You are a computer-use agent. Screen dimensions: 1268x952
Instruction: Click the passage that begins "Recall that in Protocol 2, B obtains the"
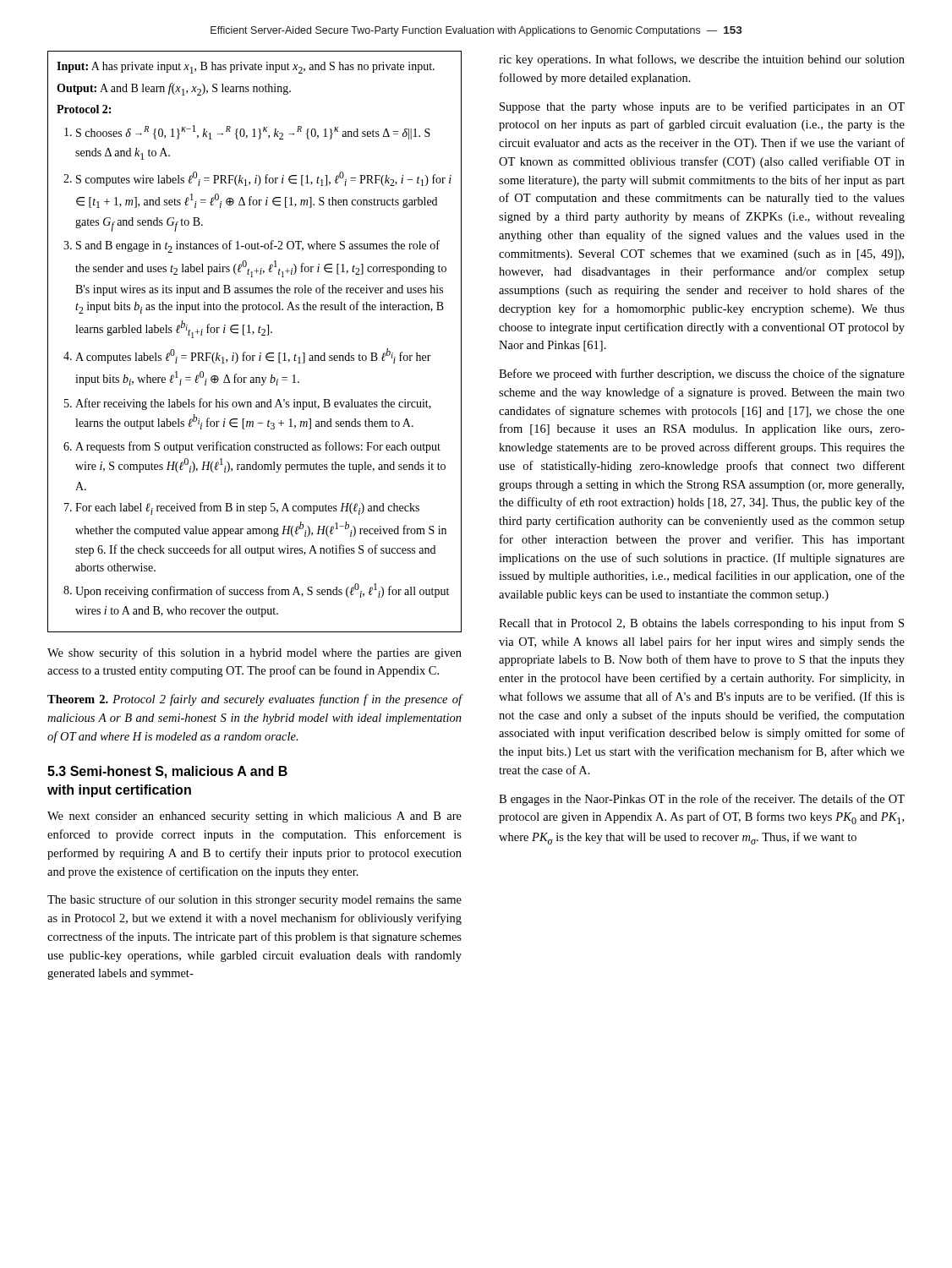(702, 696)
